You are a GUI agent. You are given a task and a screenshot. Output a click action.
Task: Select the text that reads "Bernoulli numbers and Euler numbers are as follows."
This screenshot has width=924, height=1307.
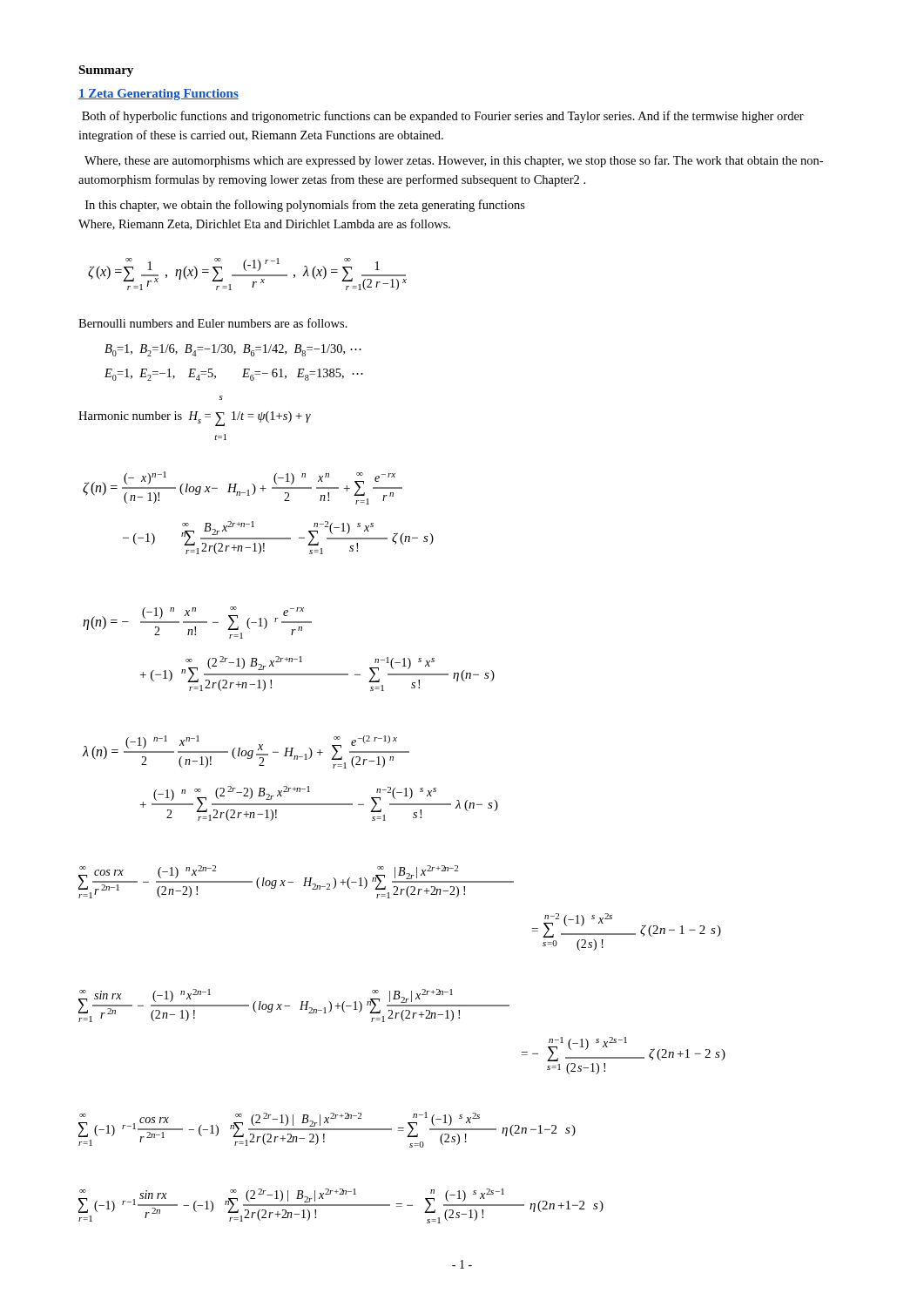(x=213, y=323)
